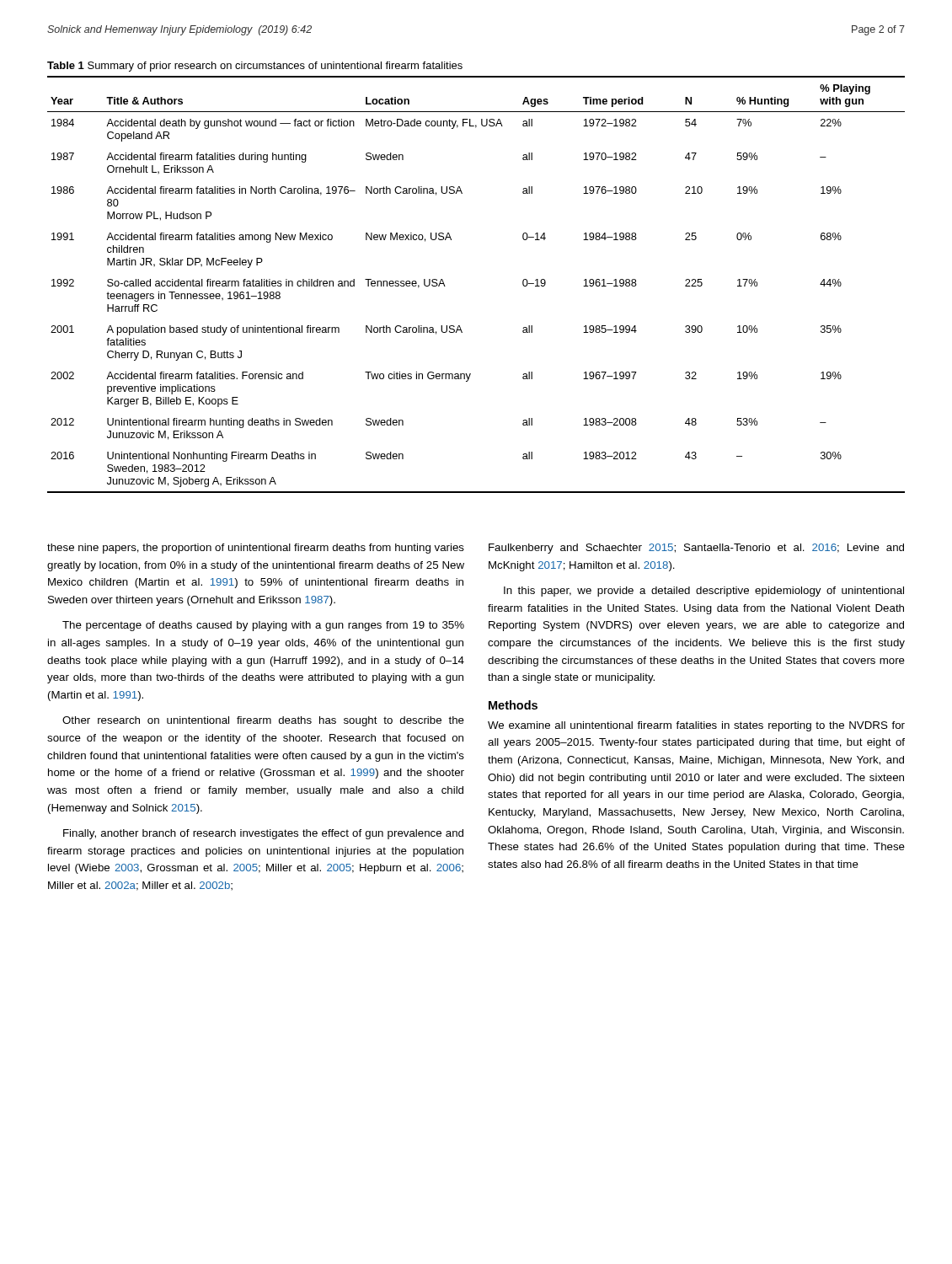Locate the table with the text "Unintentional Nonhunting Firearm Deaths in"
The height and width of the screenshot is (1264, 952).
(476, 284)
